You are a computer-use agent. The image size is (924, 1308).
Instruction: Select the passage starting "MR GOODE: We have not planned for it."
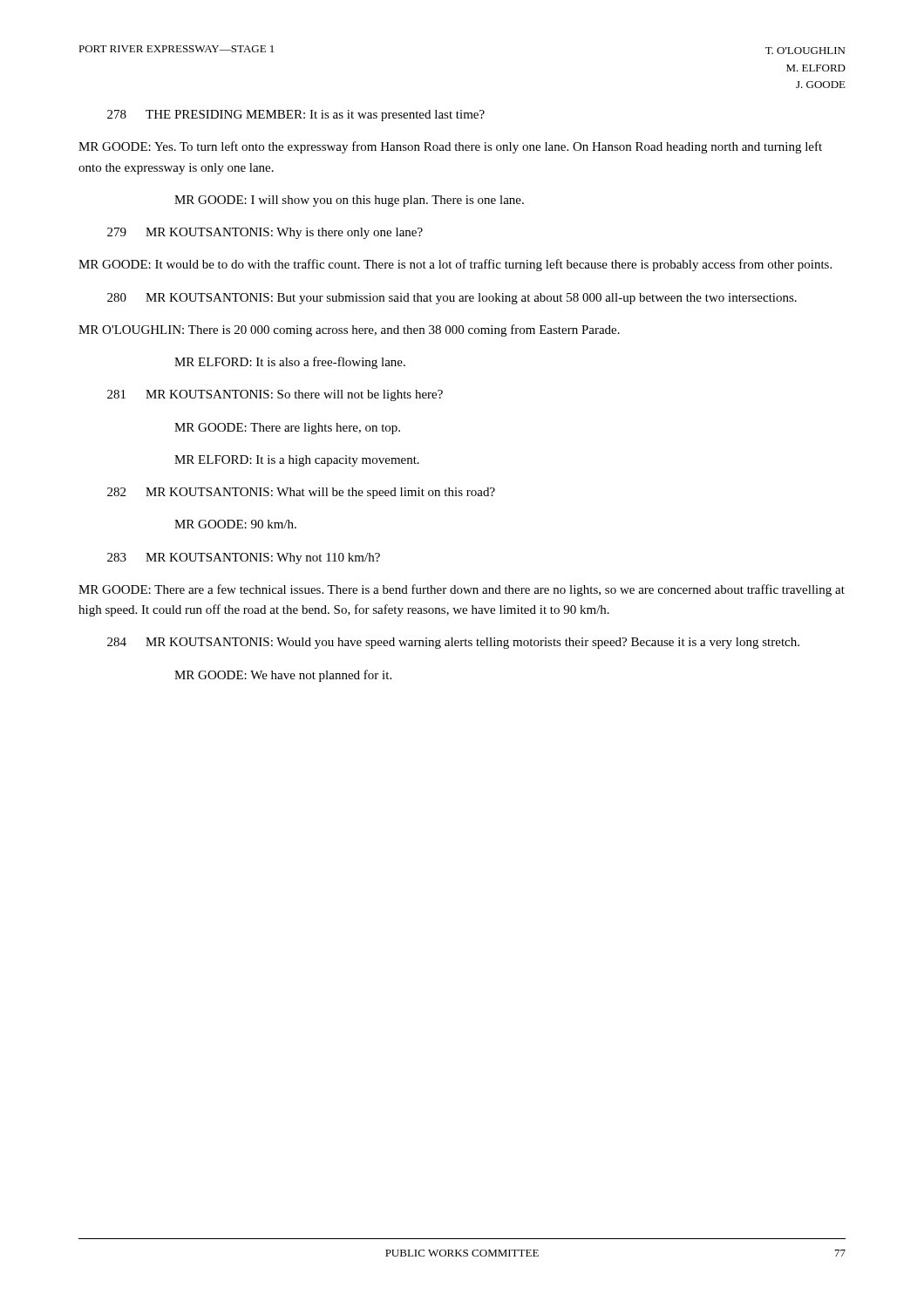[283, 674]
